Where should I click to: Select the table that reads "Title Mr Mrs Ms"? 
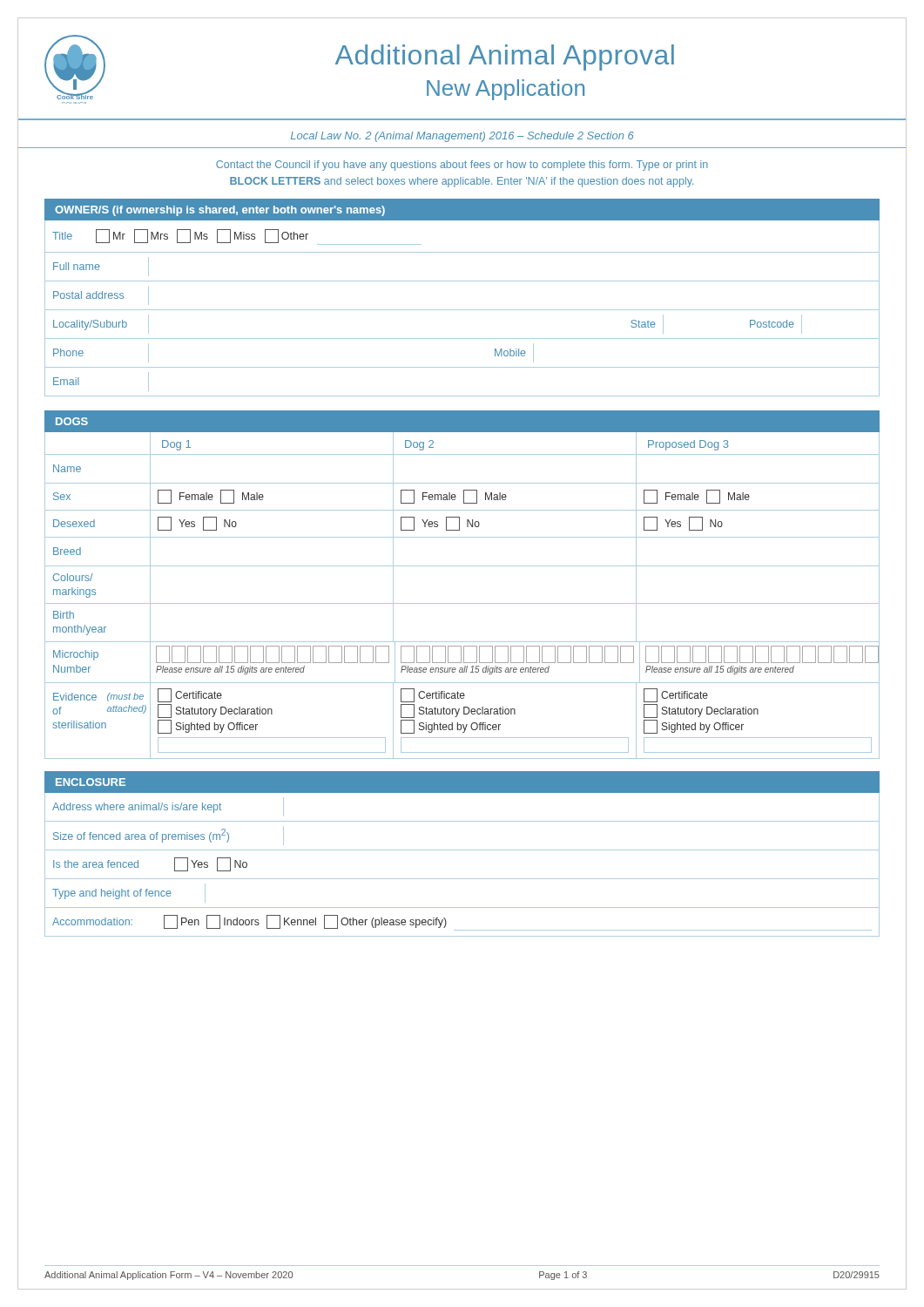(462, 308)
